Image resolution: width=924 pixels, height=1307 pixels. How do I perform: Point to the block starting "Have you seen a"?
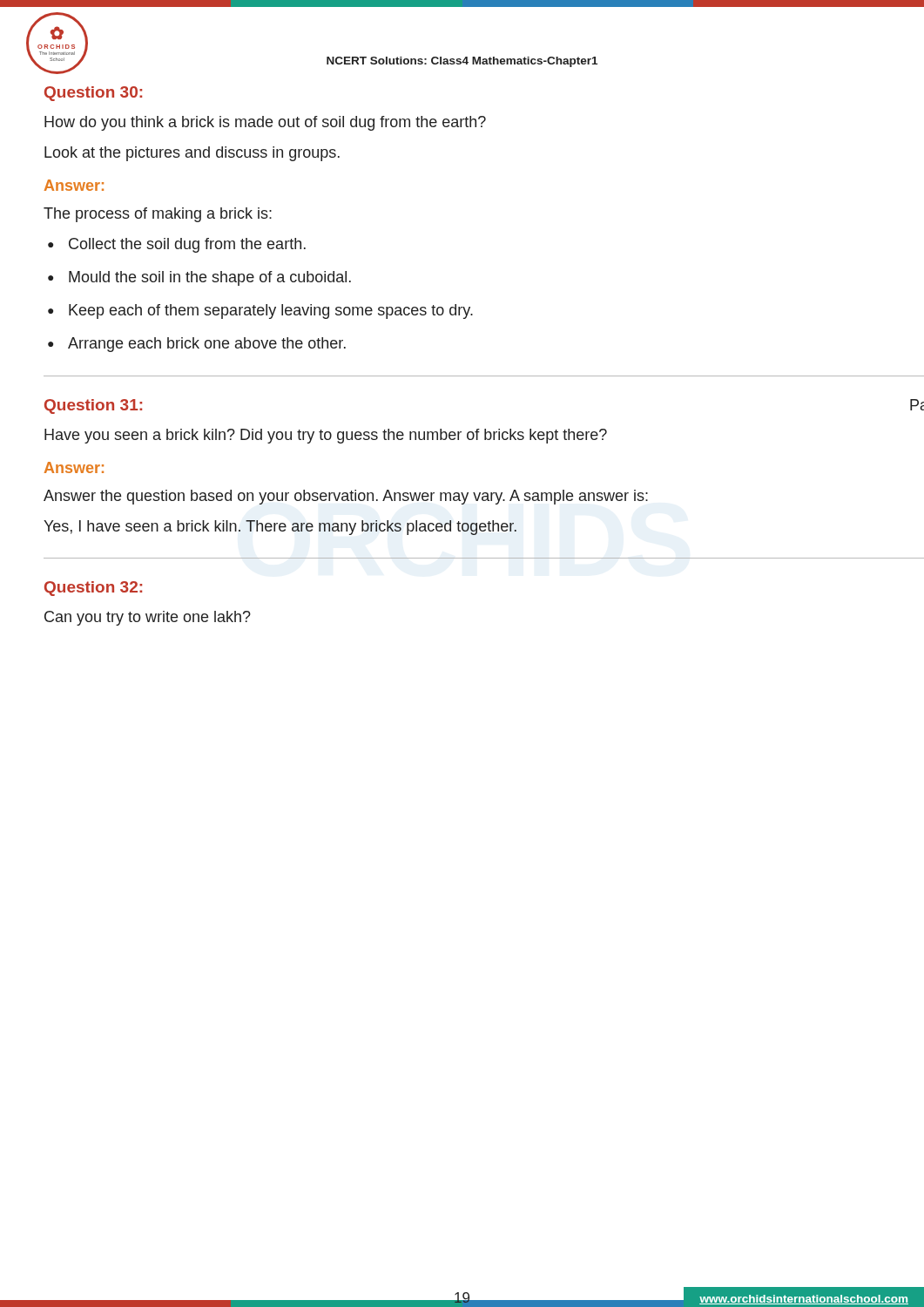coord(325,434)
